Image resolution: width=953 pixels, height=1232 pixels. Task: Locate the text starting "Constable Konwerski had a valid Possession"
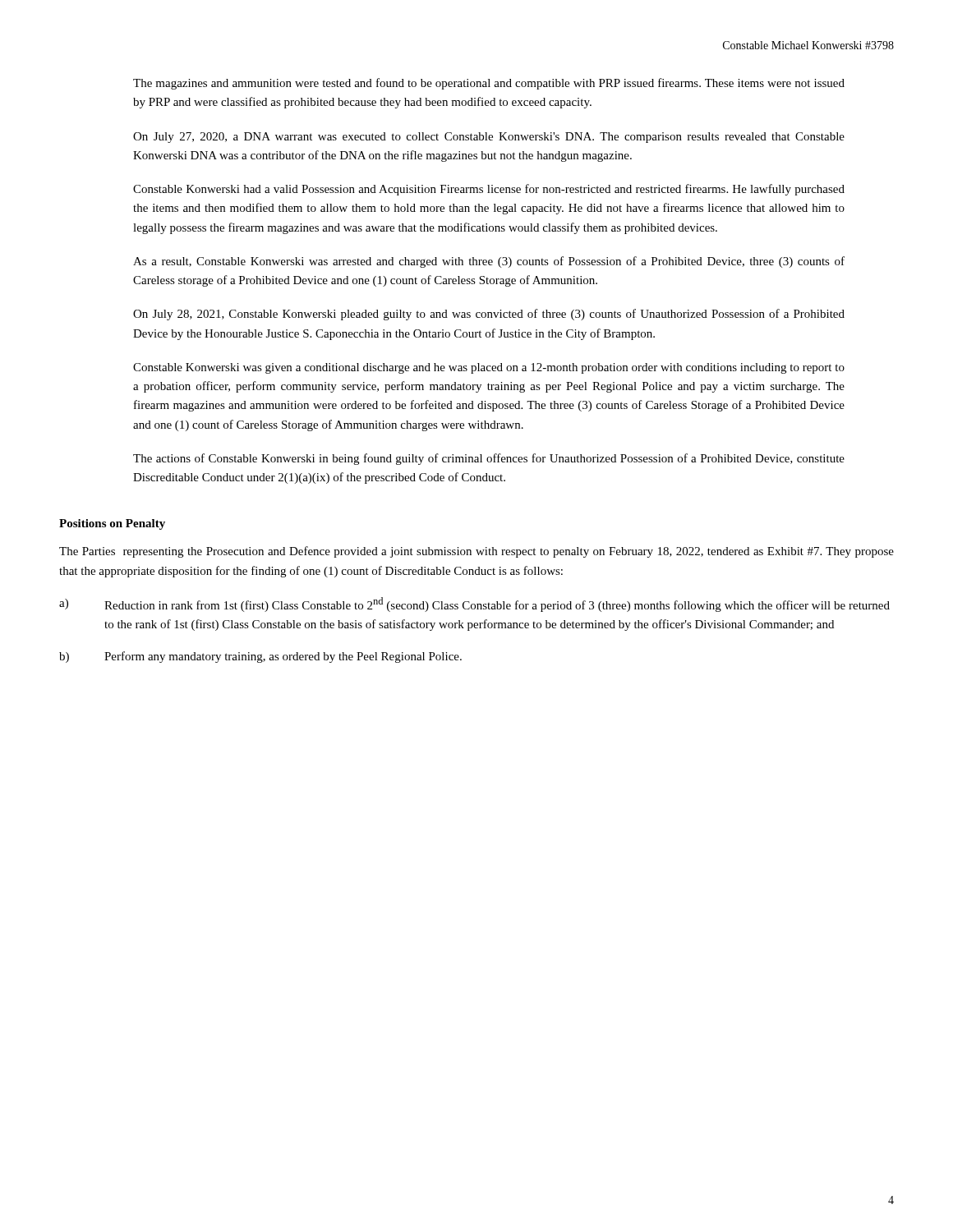pos(489,208)
